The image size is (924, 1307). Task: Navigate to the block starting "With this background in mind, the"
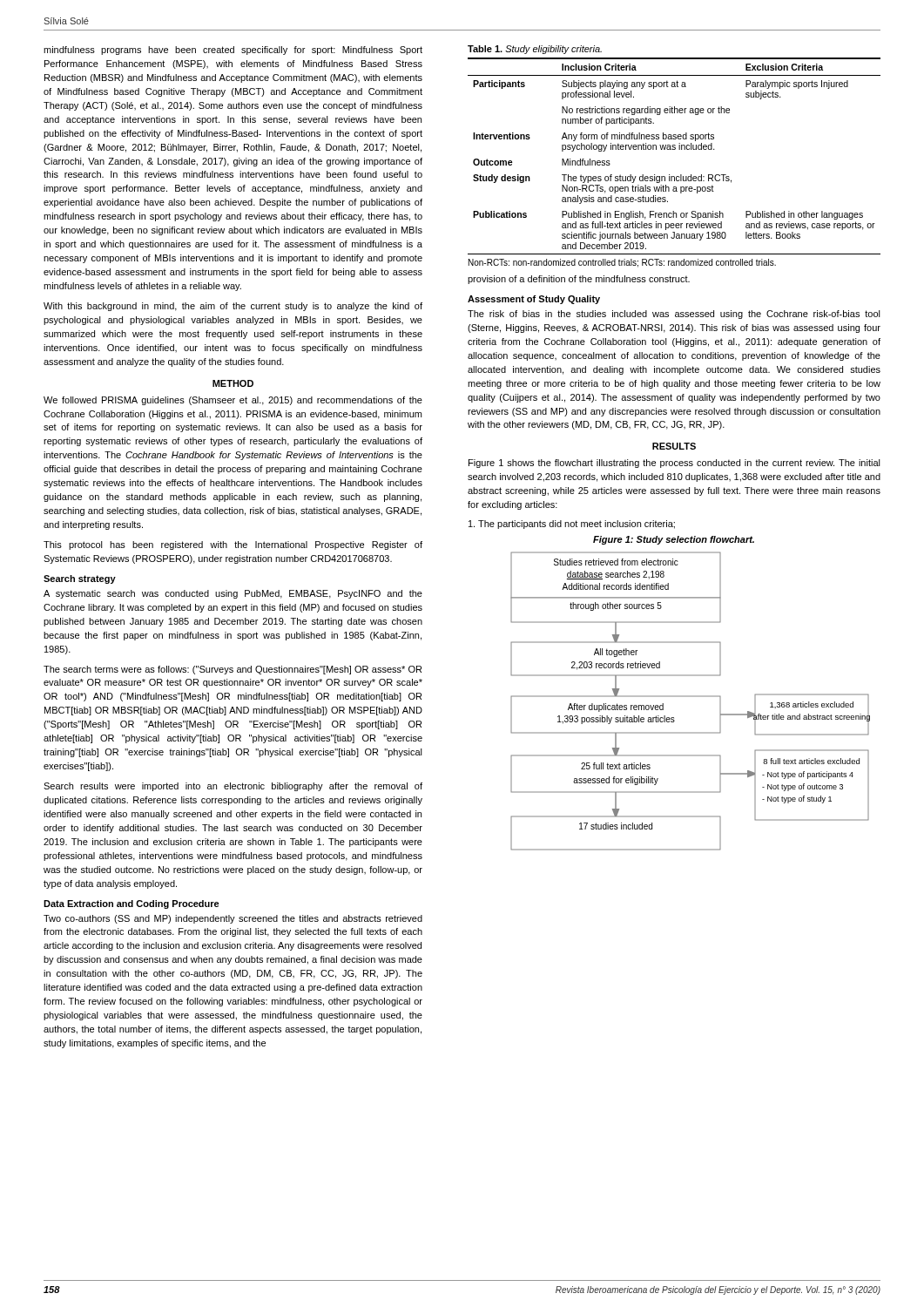point(233,334)
